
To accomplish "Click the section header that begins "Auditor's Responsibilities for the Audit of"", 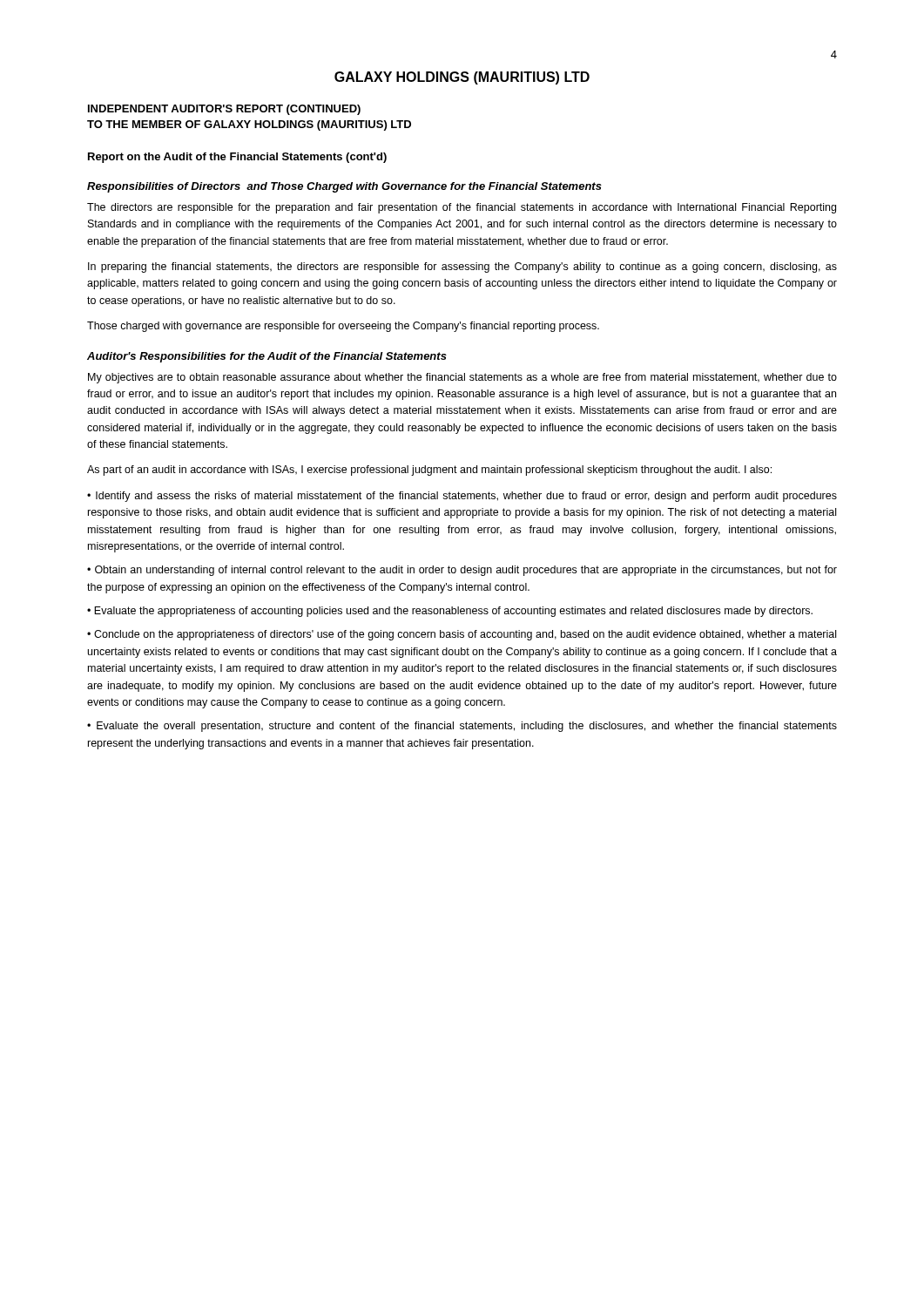I will pyautogui.click(x=267, y=356).
